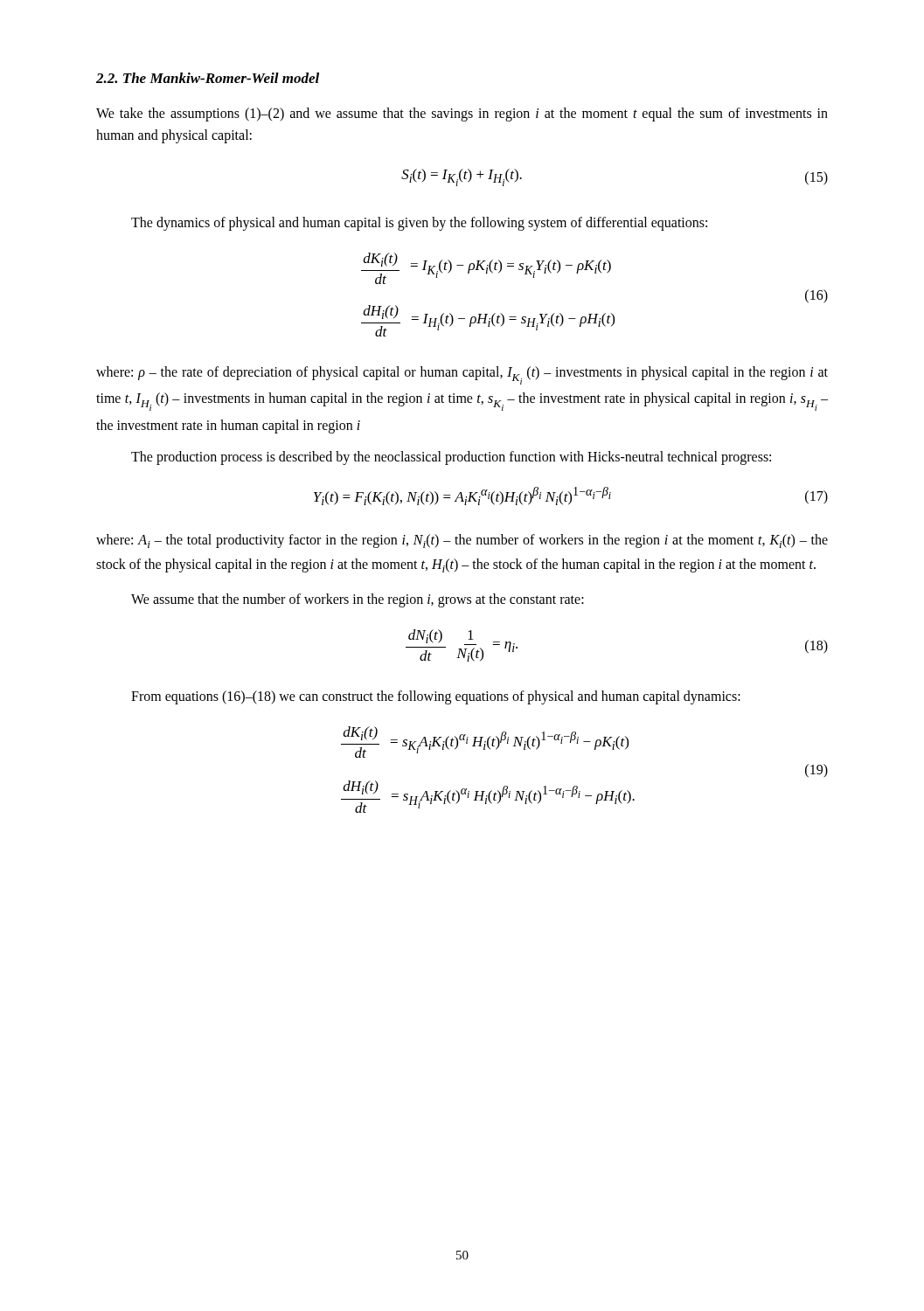The image size is (924, 1311).
Task: Click on the block starting "dNi(t) dt 1 Ni(t) = ηi. (18)"
Action: 470,645
